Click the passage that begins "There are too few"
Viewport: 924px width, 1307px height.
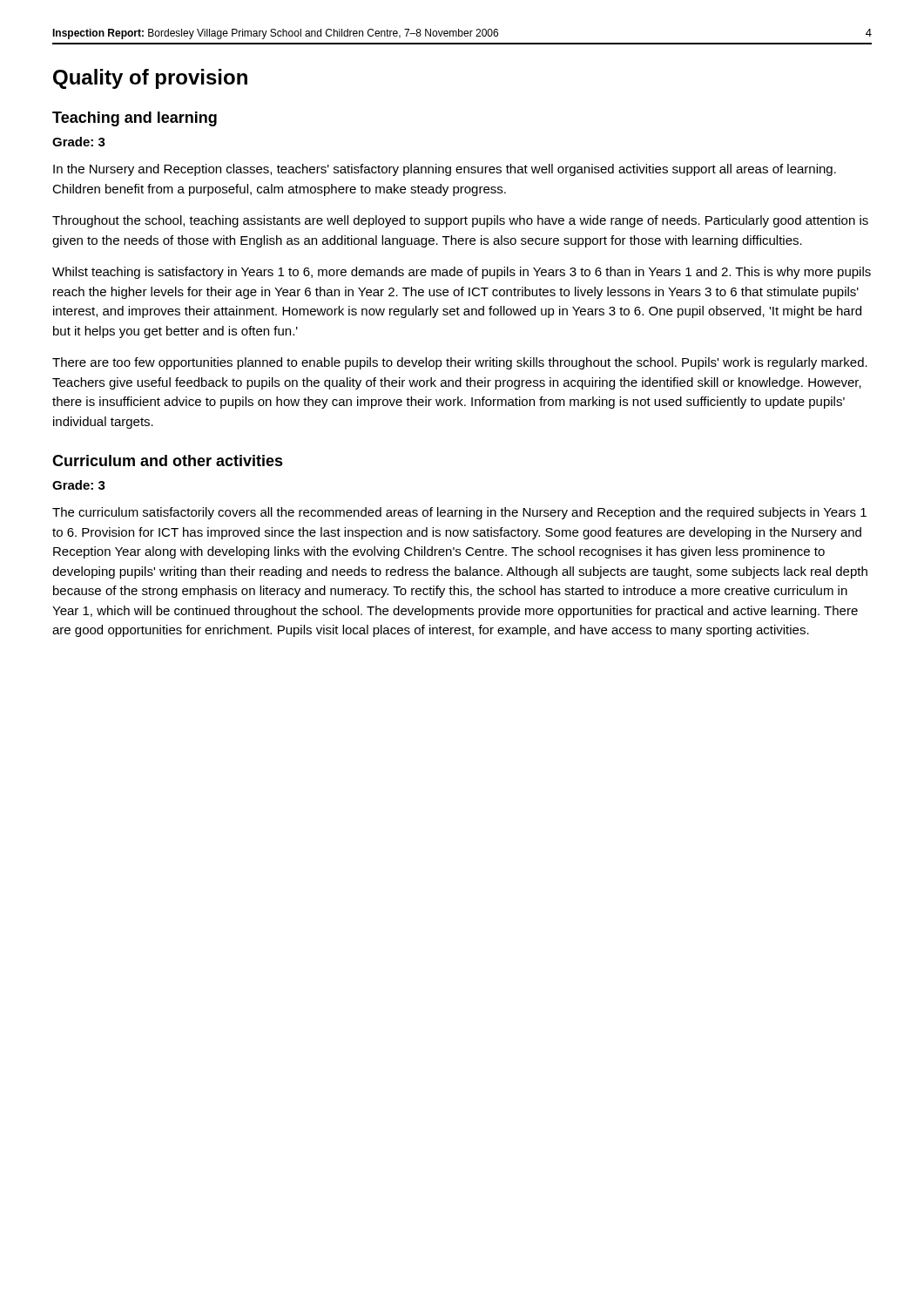click(462, 392)
